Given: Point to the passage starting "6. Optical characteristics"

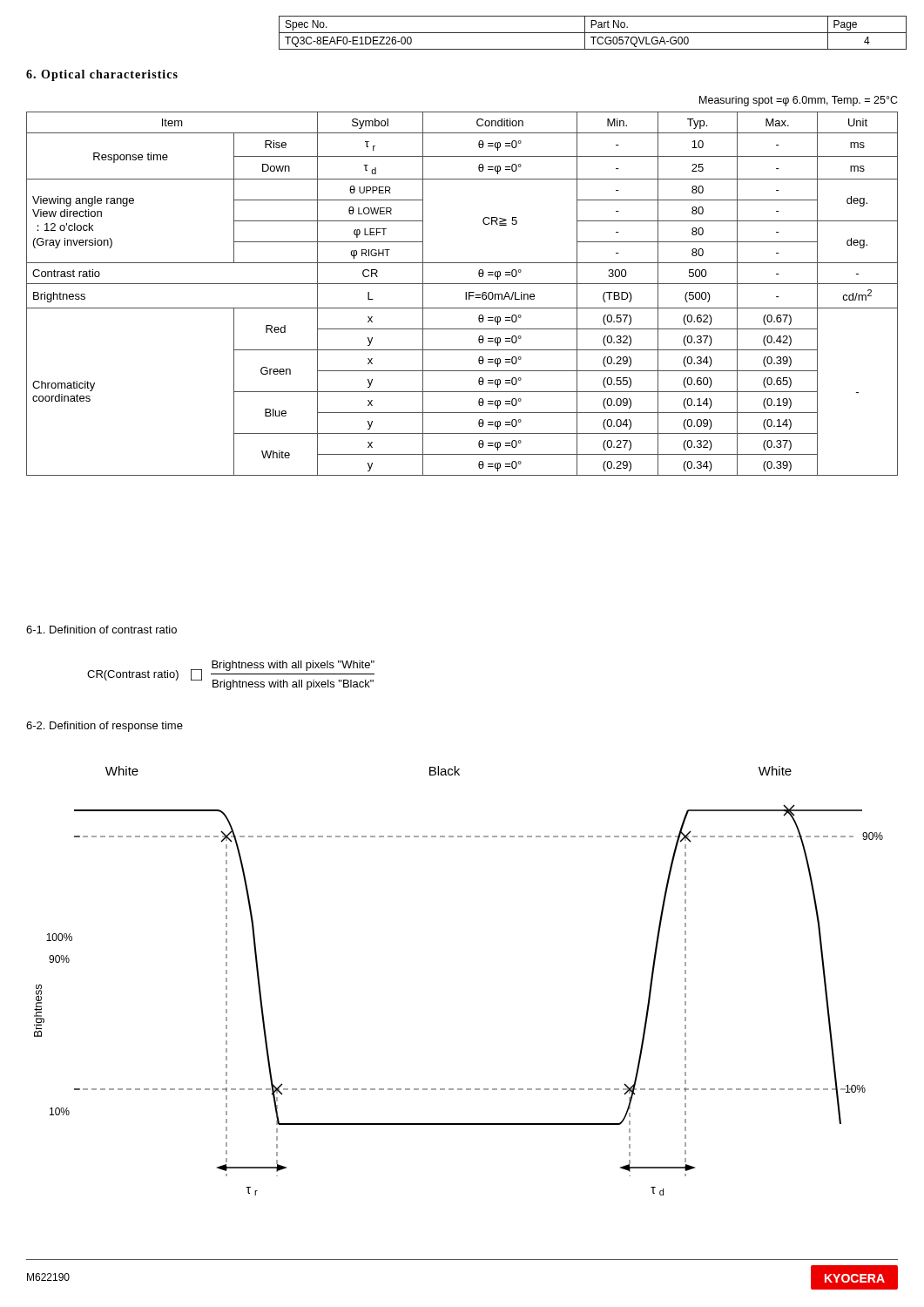Looking at the screenshot, I should 102,74.
